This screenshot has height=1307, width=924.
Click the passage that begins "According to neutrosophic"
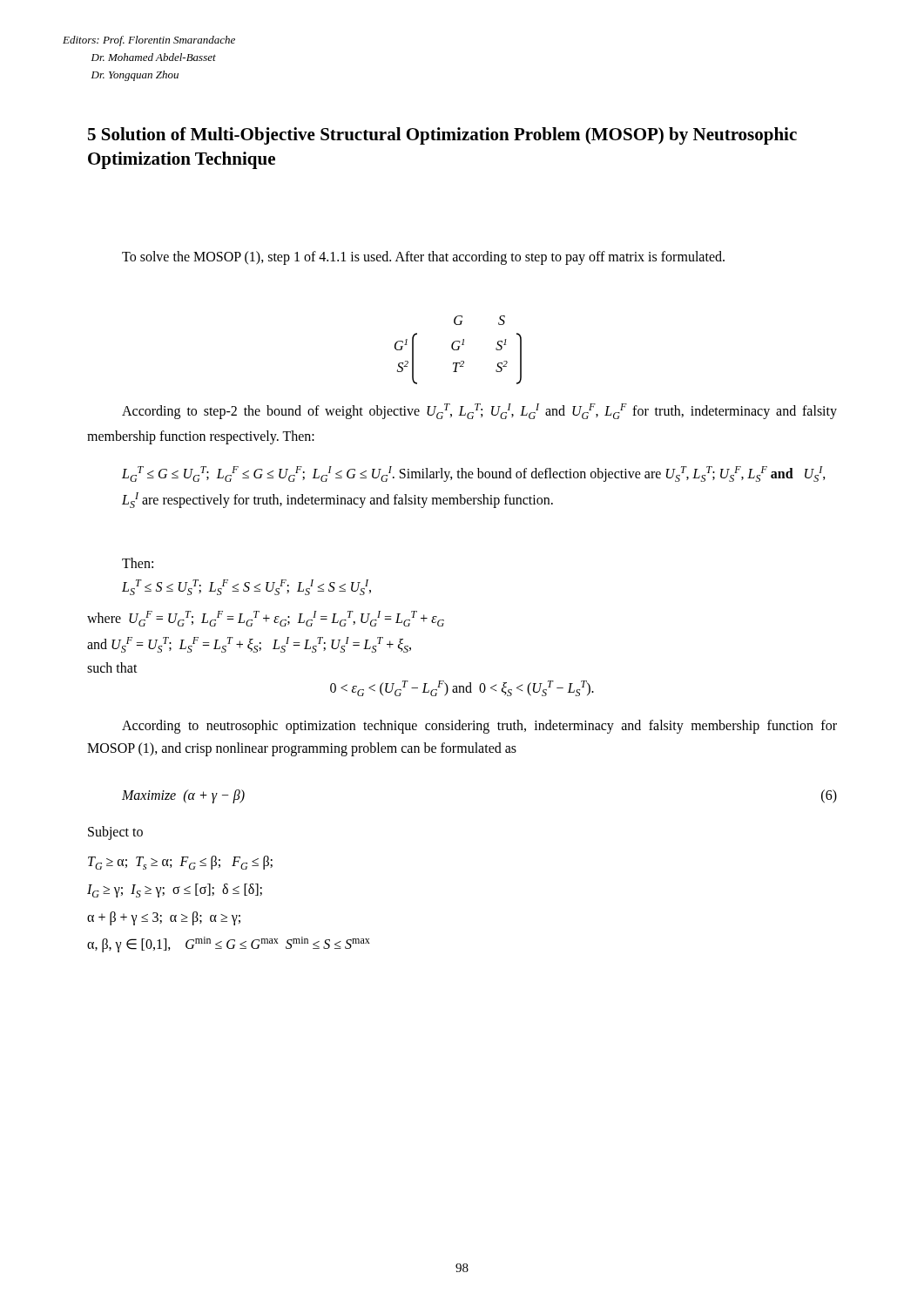tap(462, 736)
